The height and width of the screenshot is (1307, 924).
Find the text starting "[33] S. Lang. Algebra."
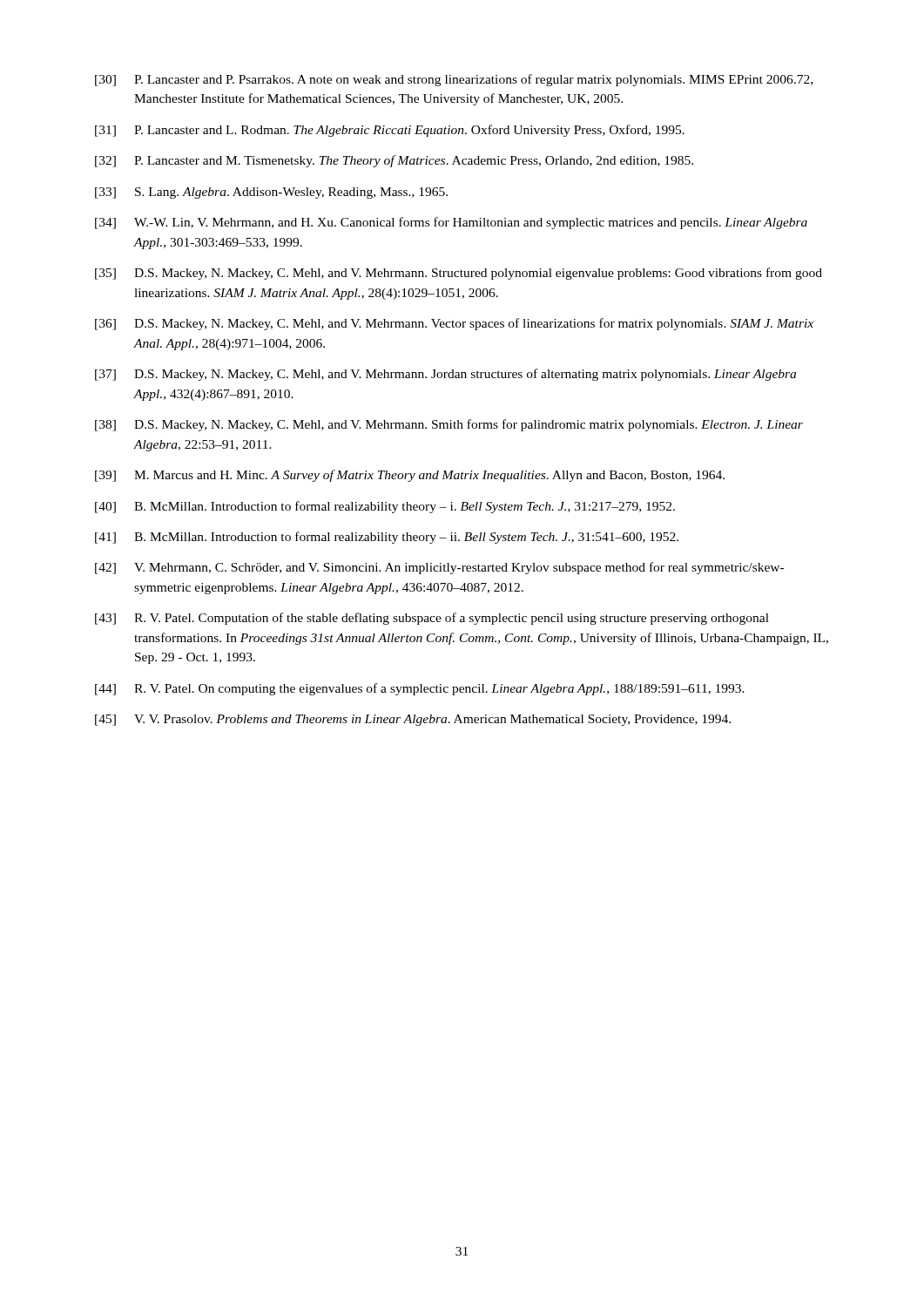271,193
